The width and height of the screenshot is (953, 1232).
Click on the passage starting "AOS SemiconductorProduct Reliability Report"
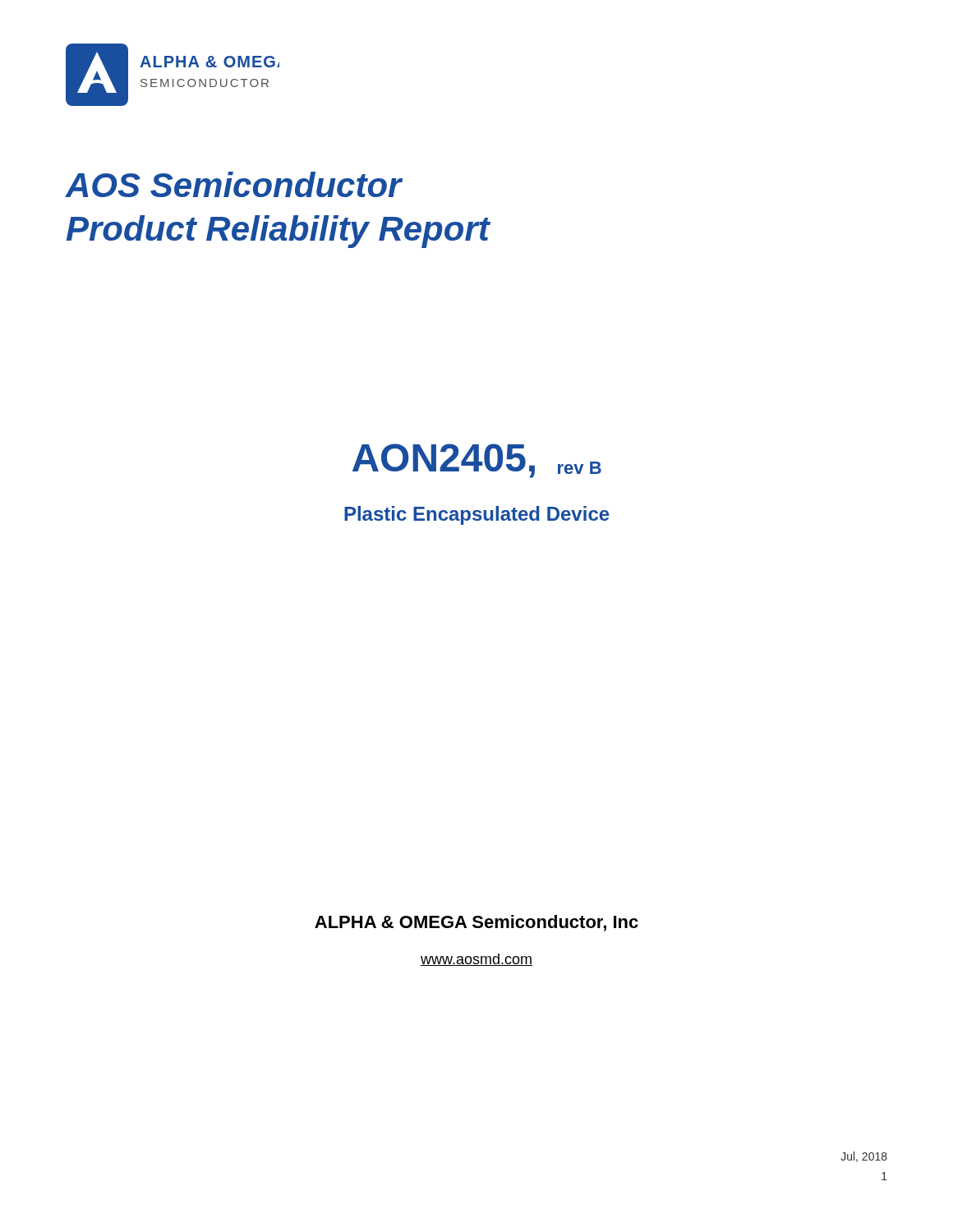click(x=312, y=207)
